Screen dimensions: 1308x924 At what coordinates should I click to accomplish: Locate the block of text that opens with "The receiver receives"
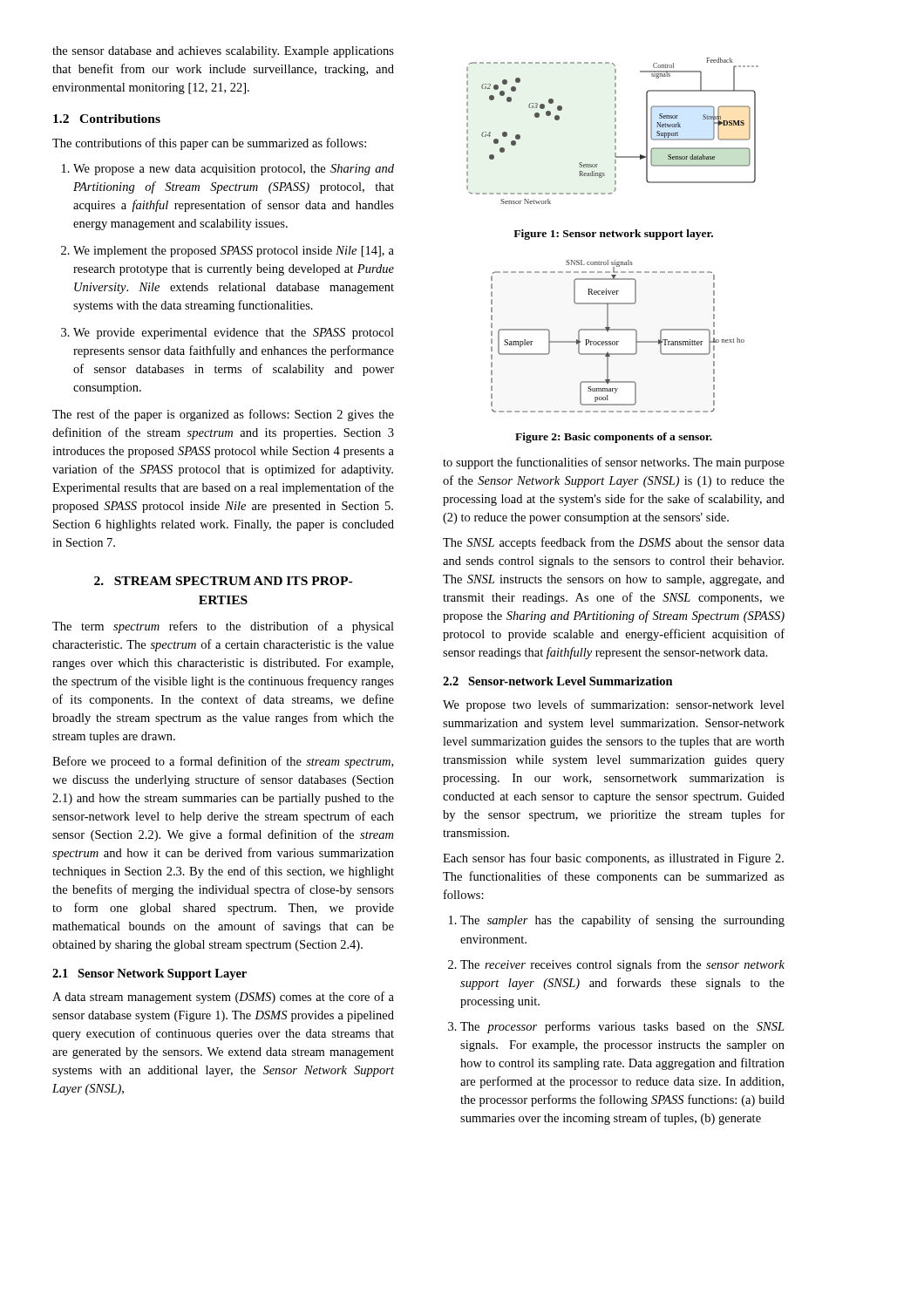pos(622,982)
